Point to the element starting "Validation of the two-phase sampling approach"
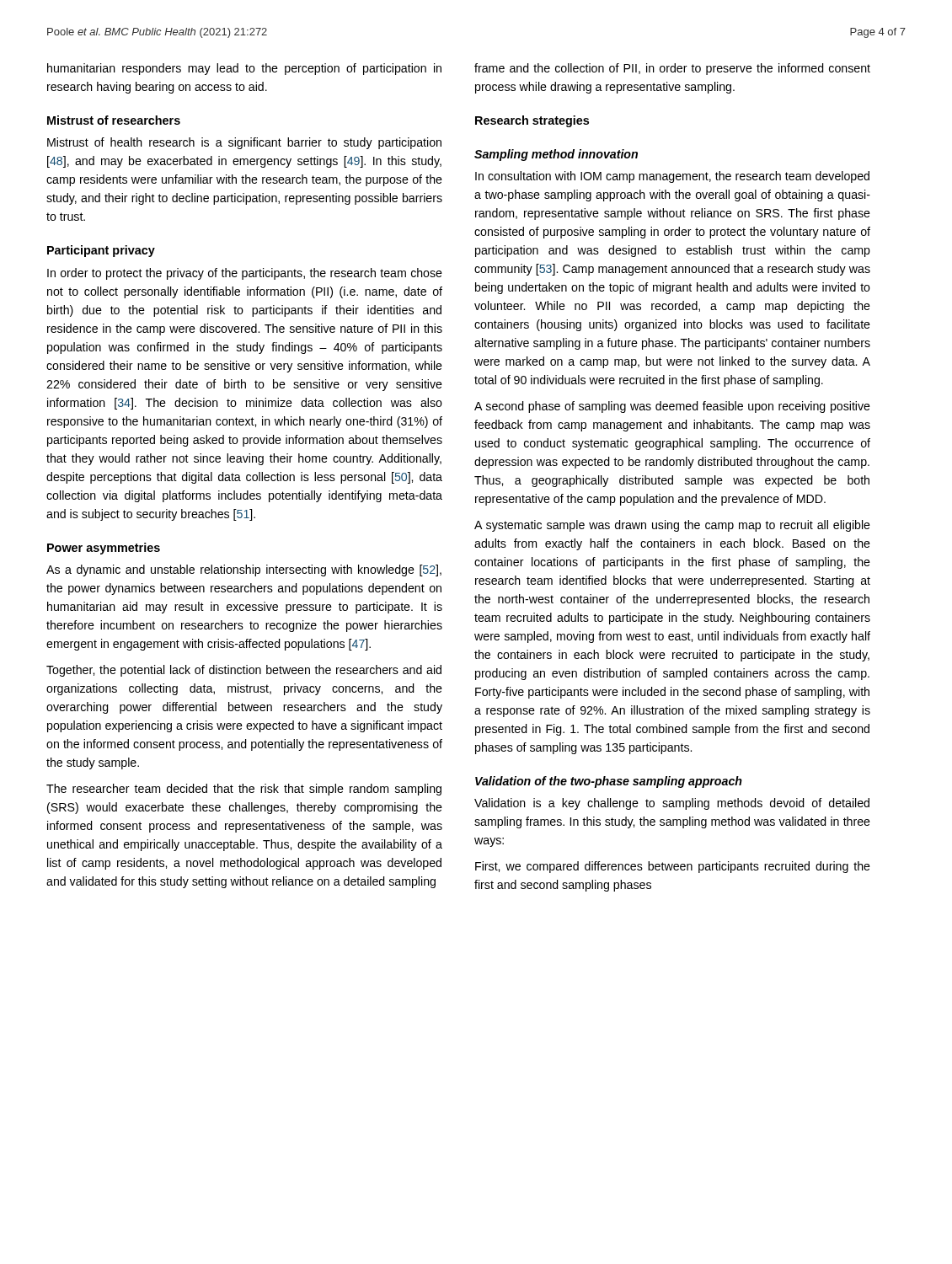 pyautogui.click(x=608, y=782)
